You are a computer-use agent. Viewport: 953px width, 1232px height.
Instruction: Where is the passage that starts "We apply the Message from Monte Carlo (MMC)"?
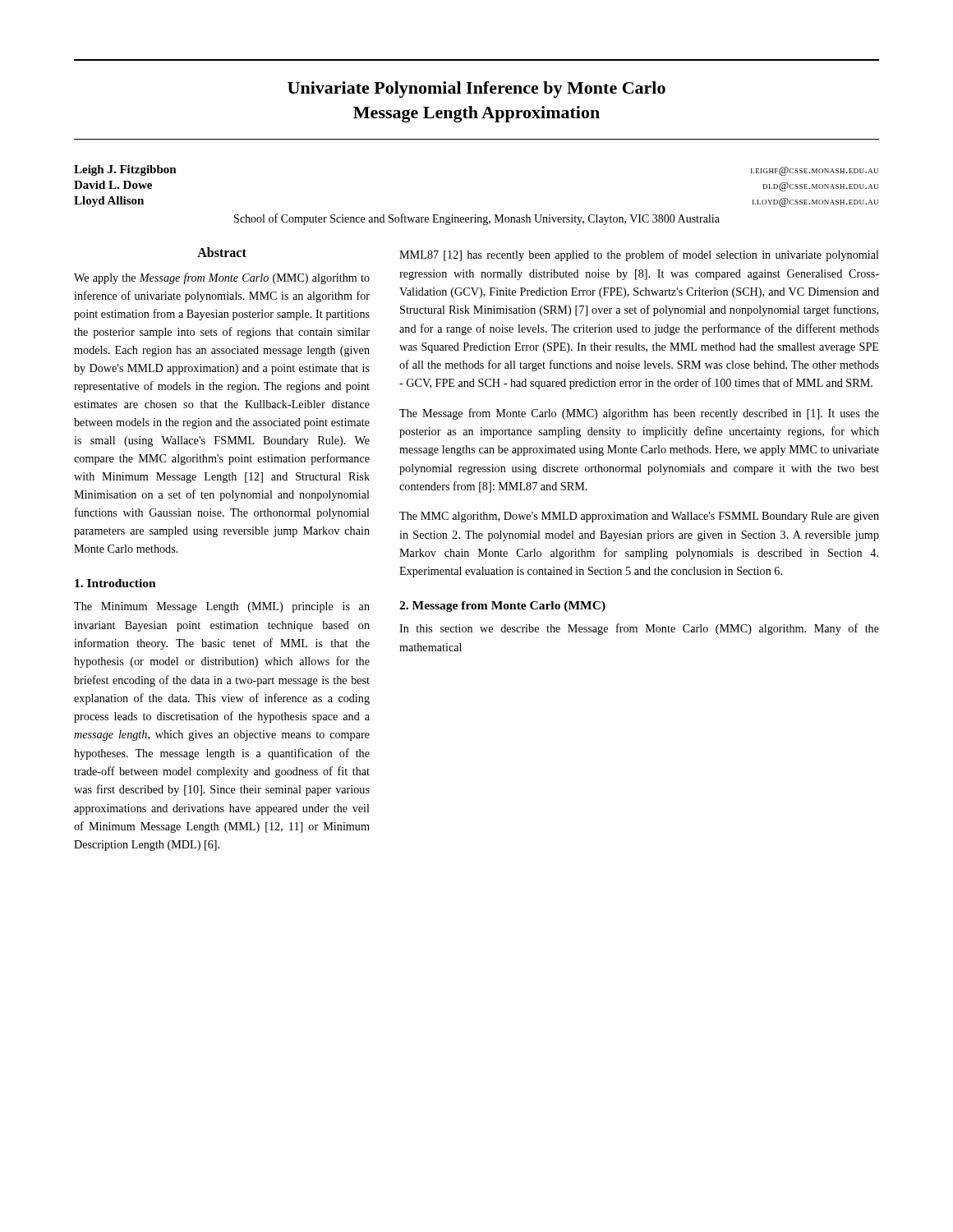[x=222, y=413]
